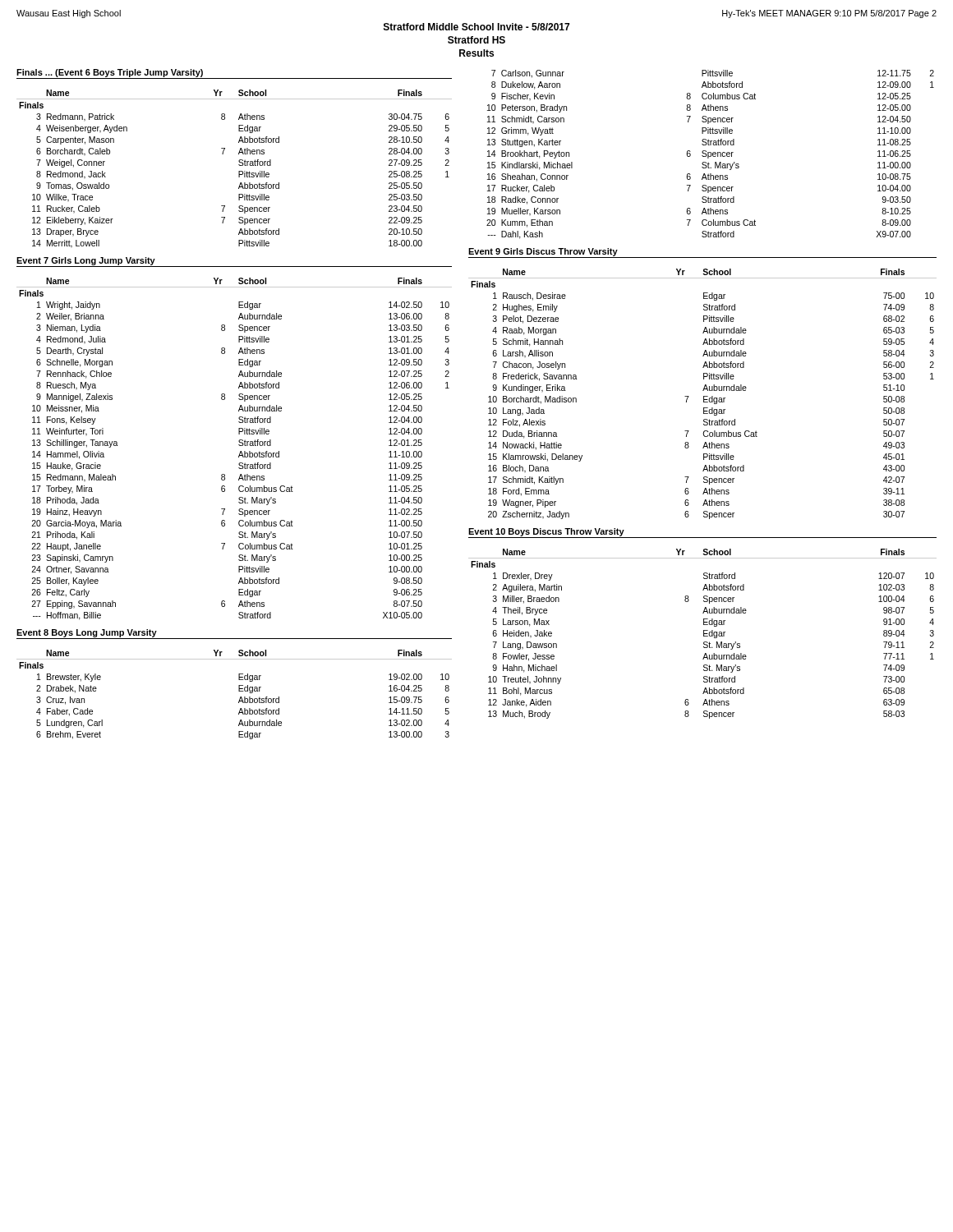This screenshot has width=953, height=1232.
Task: Click on the section header that says "Event 9 Girls Discus Throw"
Action: pyautogui.click(x=702, y=252)
